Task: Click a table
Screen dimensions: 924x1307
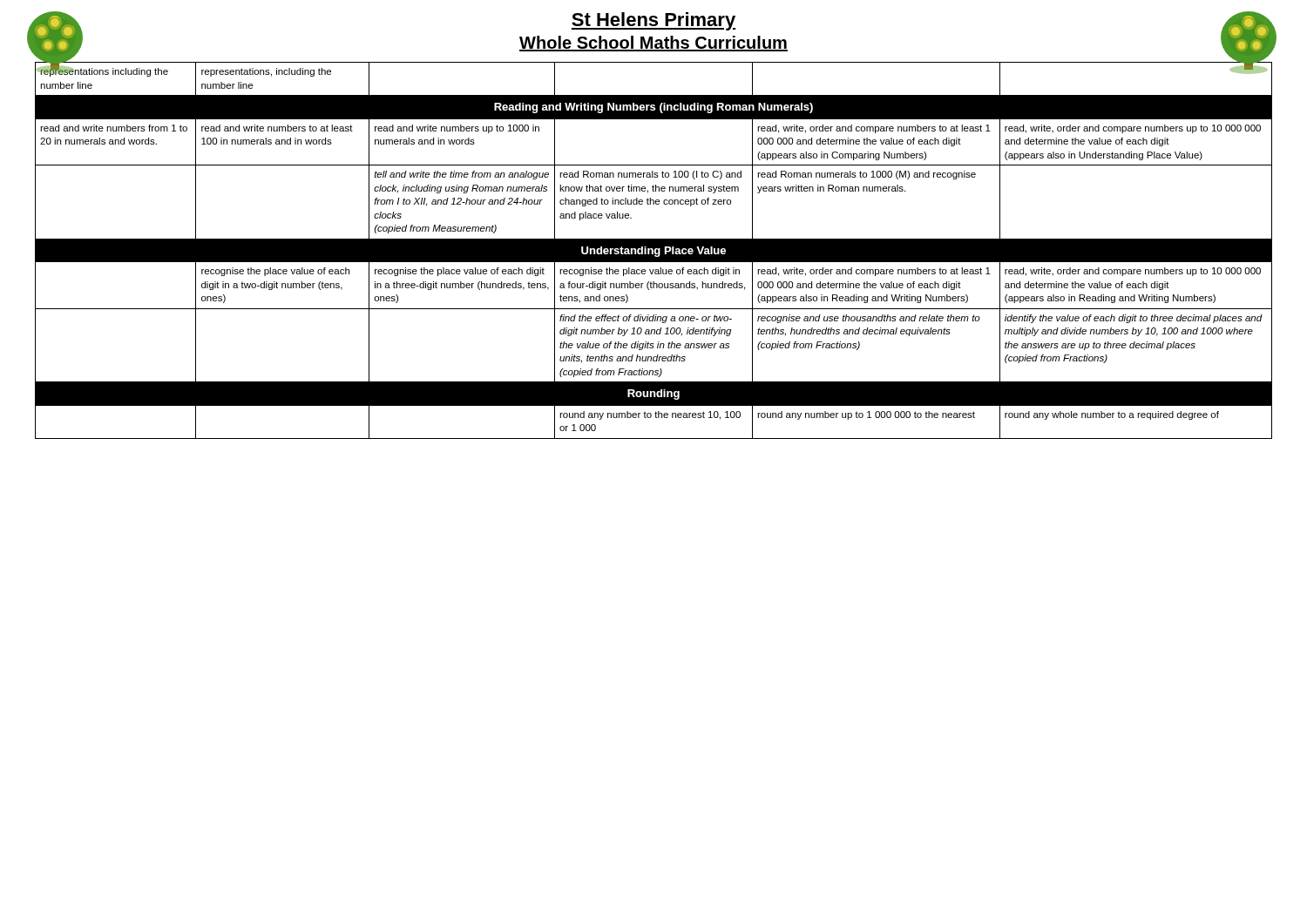Action: coord(654,250)
